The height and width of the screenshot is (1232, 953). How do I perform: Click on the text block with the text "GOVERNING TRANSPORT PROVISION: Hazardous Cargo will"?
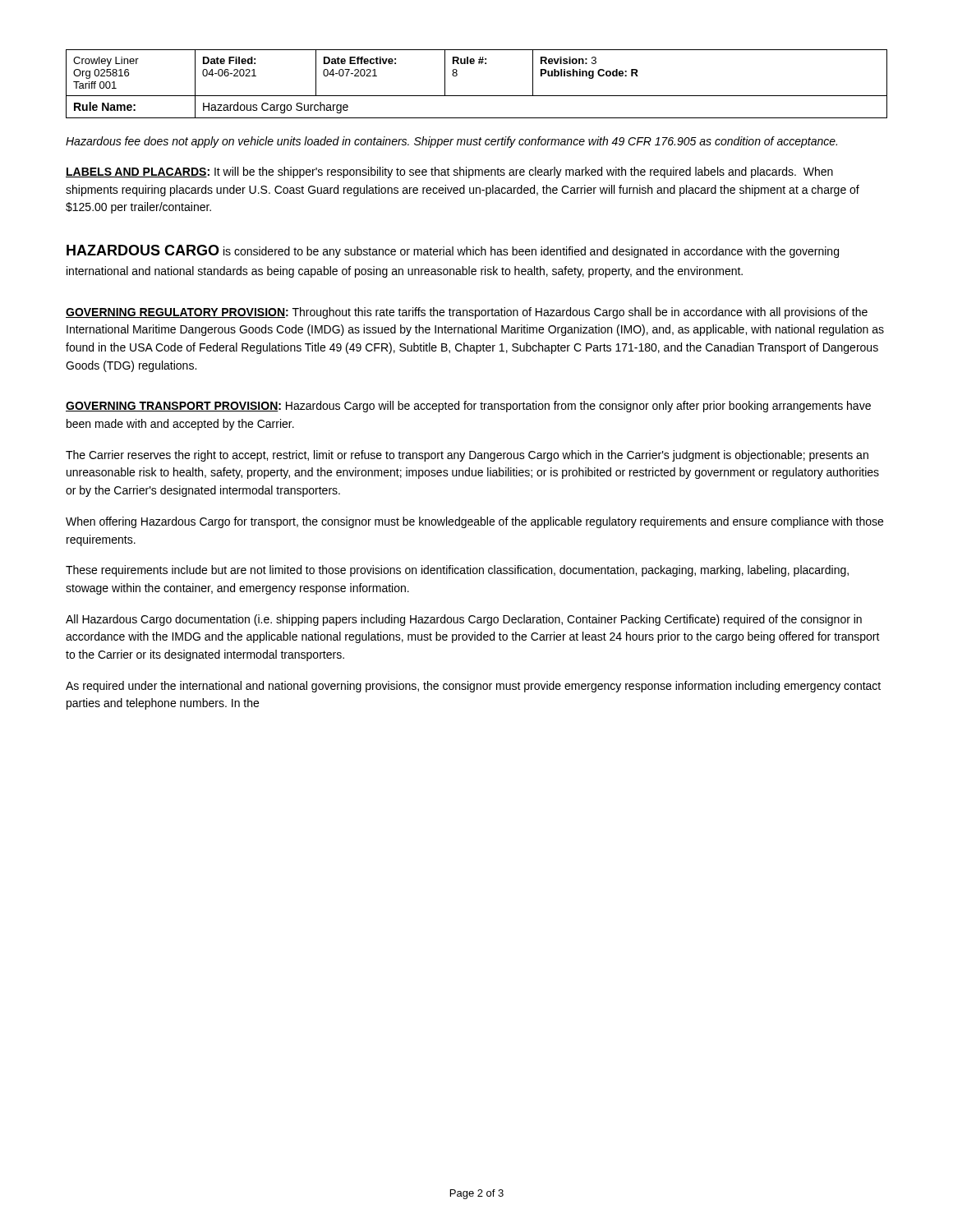point(468,415)
